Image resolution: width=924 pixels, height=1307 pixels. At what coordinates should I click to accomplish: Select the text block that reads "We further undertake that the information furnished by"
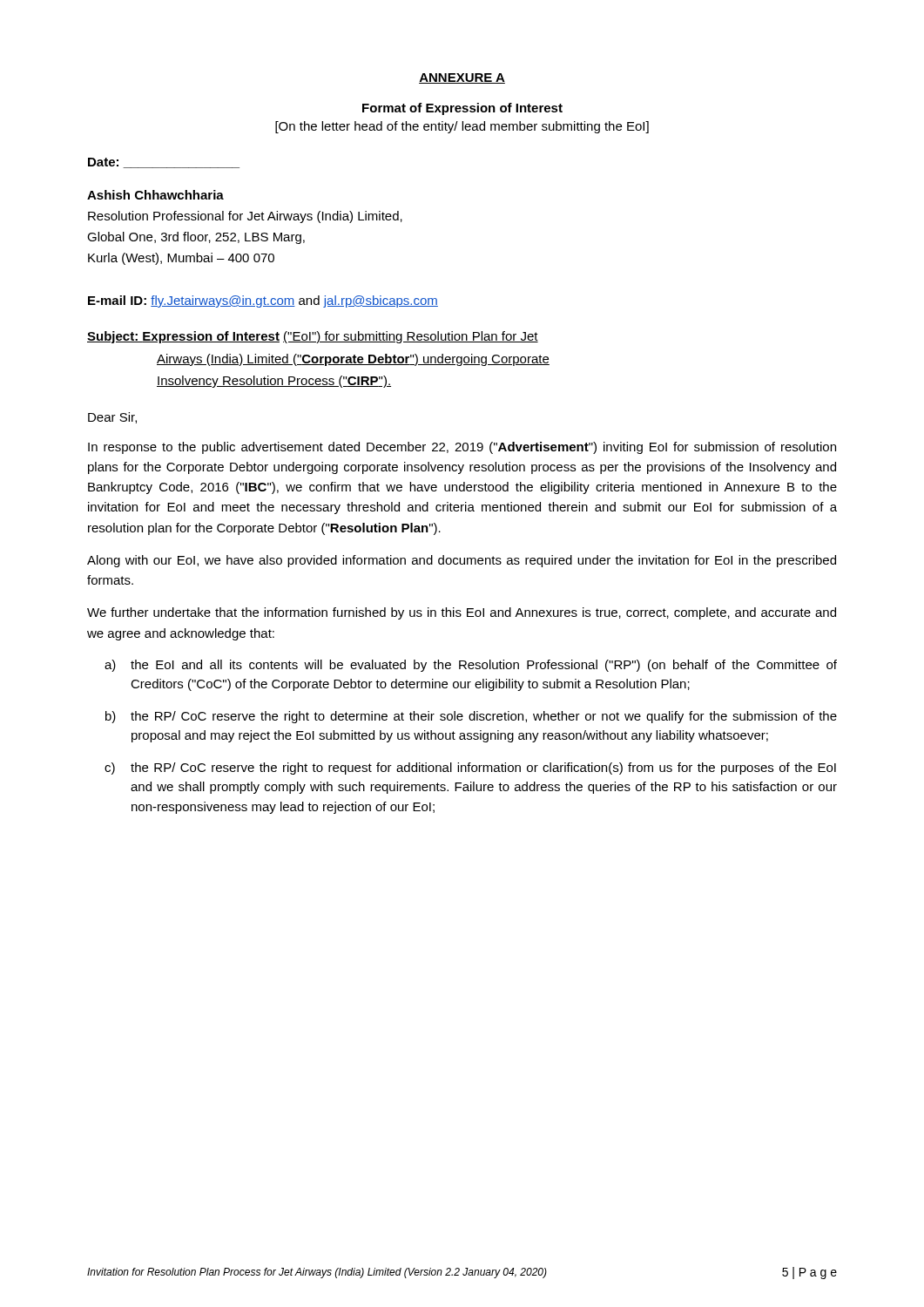462,622
